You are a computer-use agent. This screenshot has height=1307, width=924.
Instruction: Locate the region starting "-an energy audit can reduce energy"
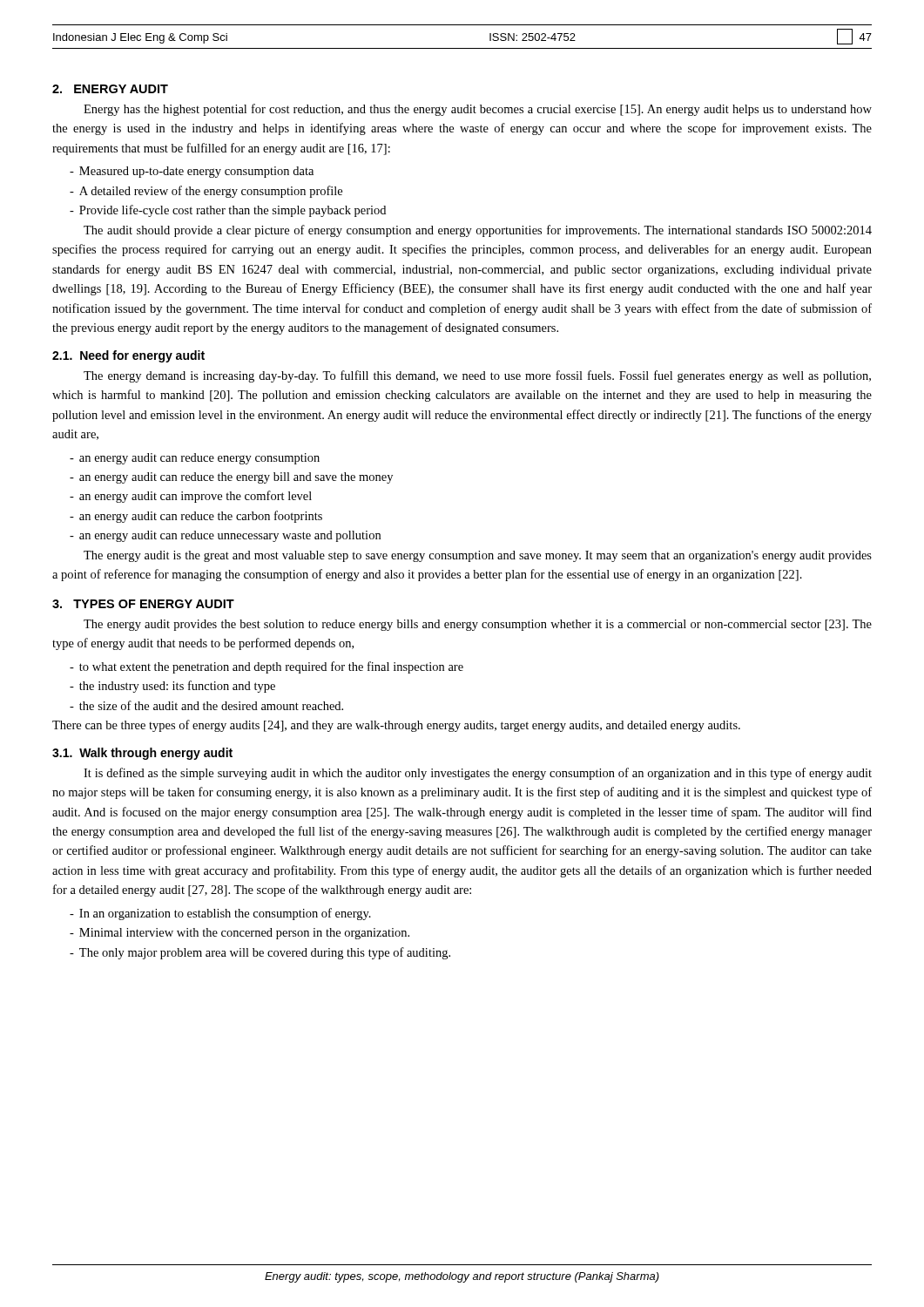[195, 457]
